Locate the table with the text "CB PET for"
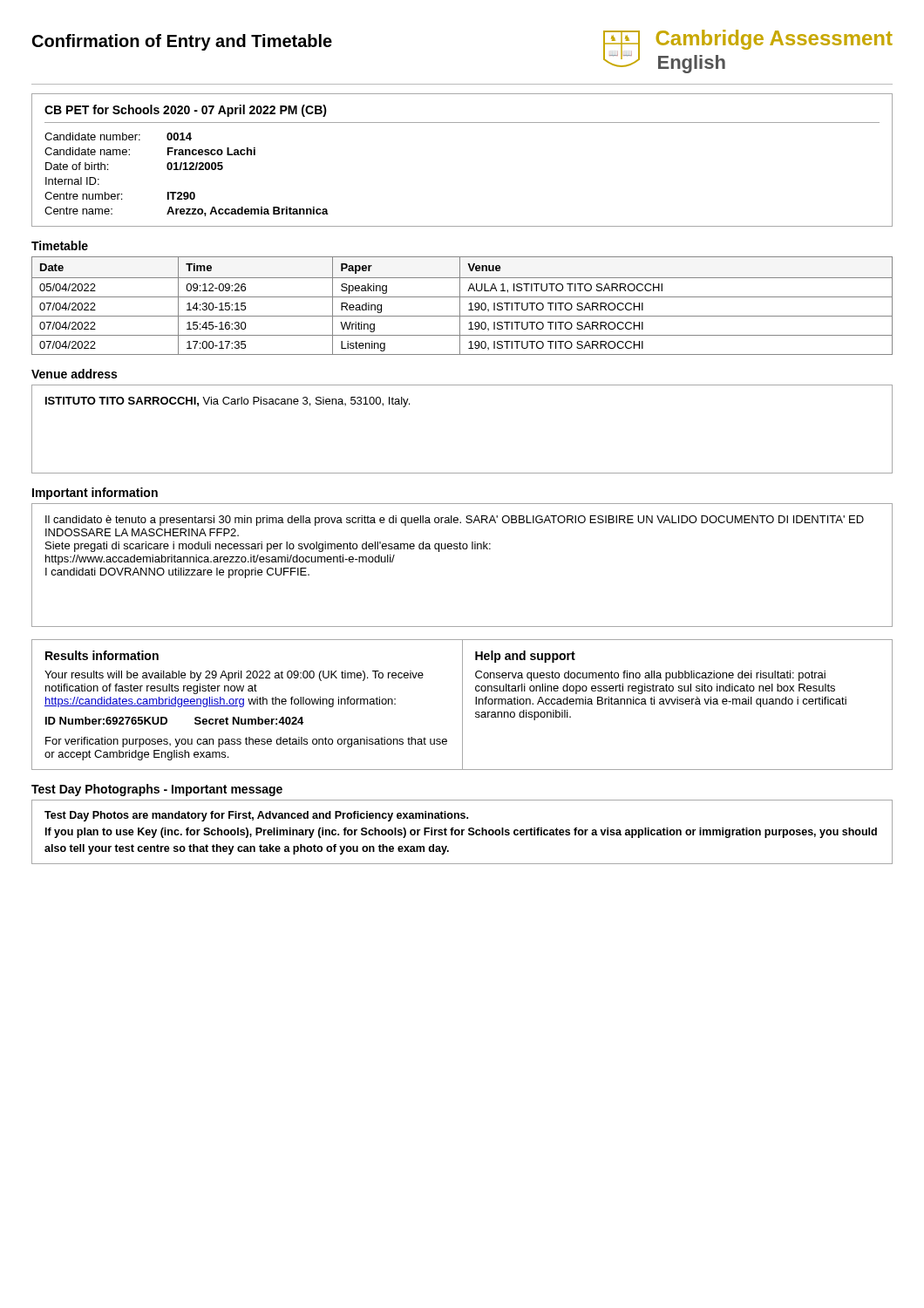Viewport: 924px width, 1308px height. point(462,160)
